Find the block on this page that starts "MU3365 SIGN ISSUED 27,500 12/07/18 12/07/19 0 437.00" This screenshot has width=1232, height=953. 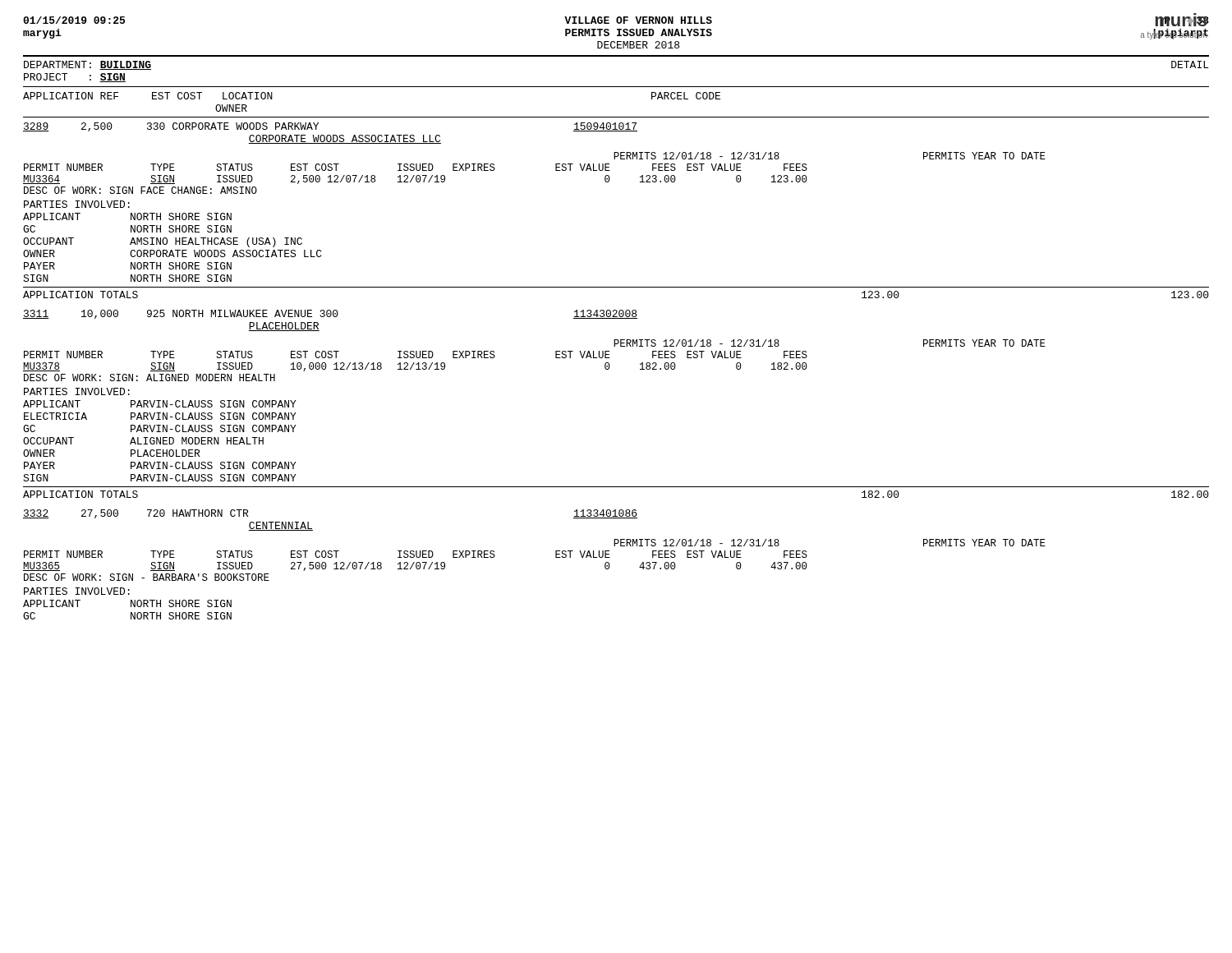[415, 567]
